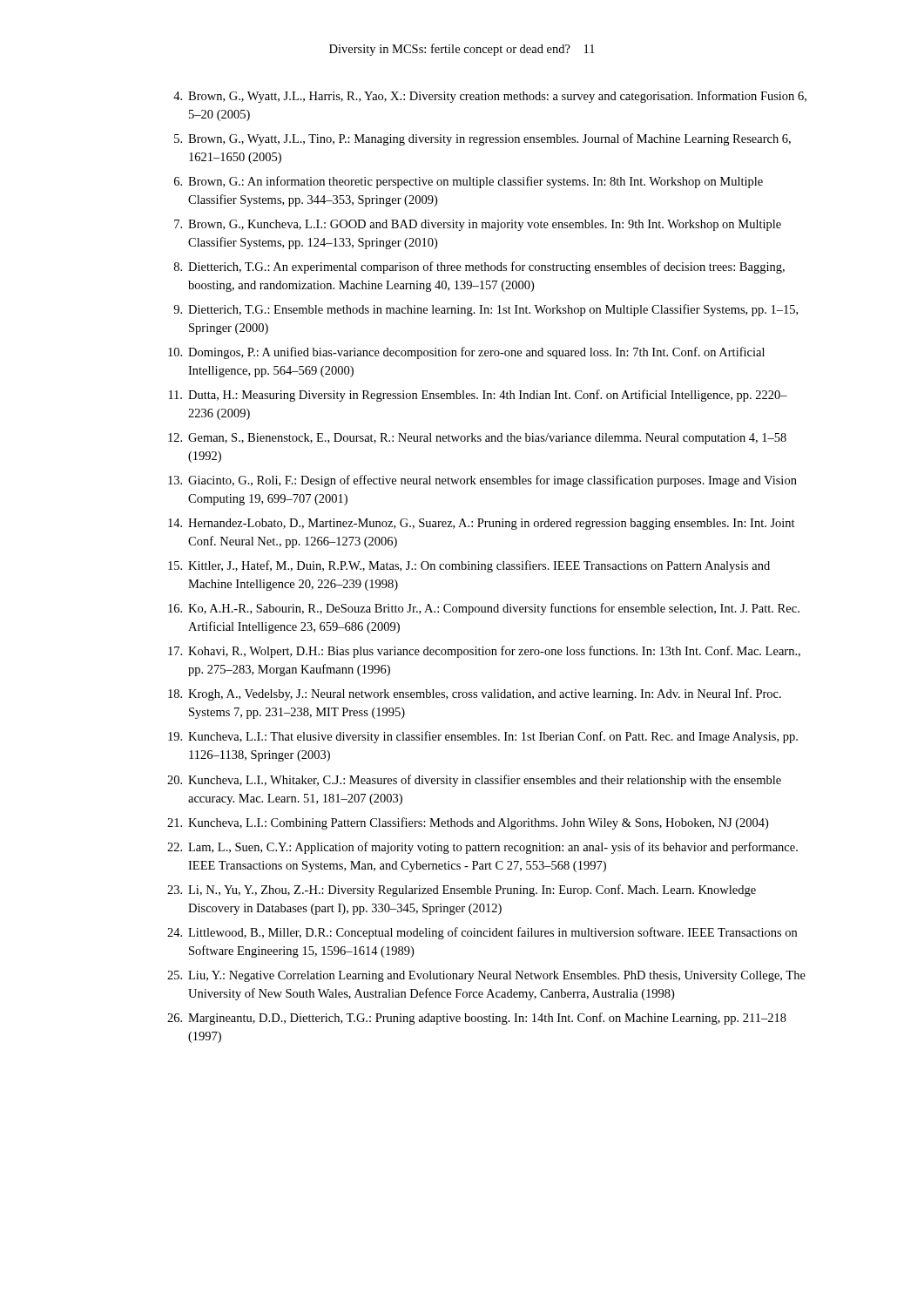Locate the list item containing "9. Dietterich, T.G.: Ensemble methods in"
Screen dimensions: 1307x924
point(484,319)
